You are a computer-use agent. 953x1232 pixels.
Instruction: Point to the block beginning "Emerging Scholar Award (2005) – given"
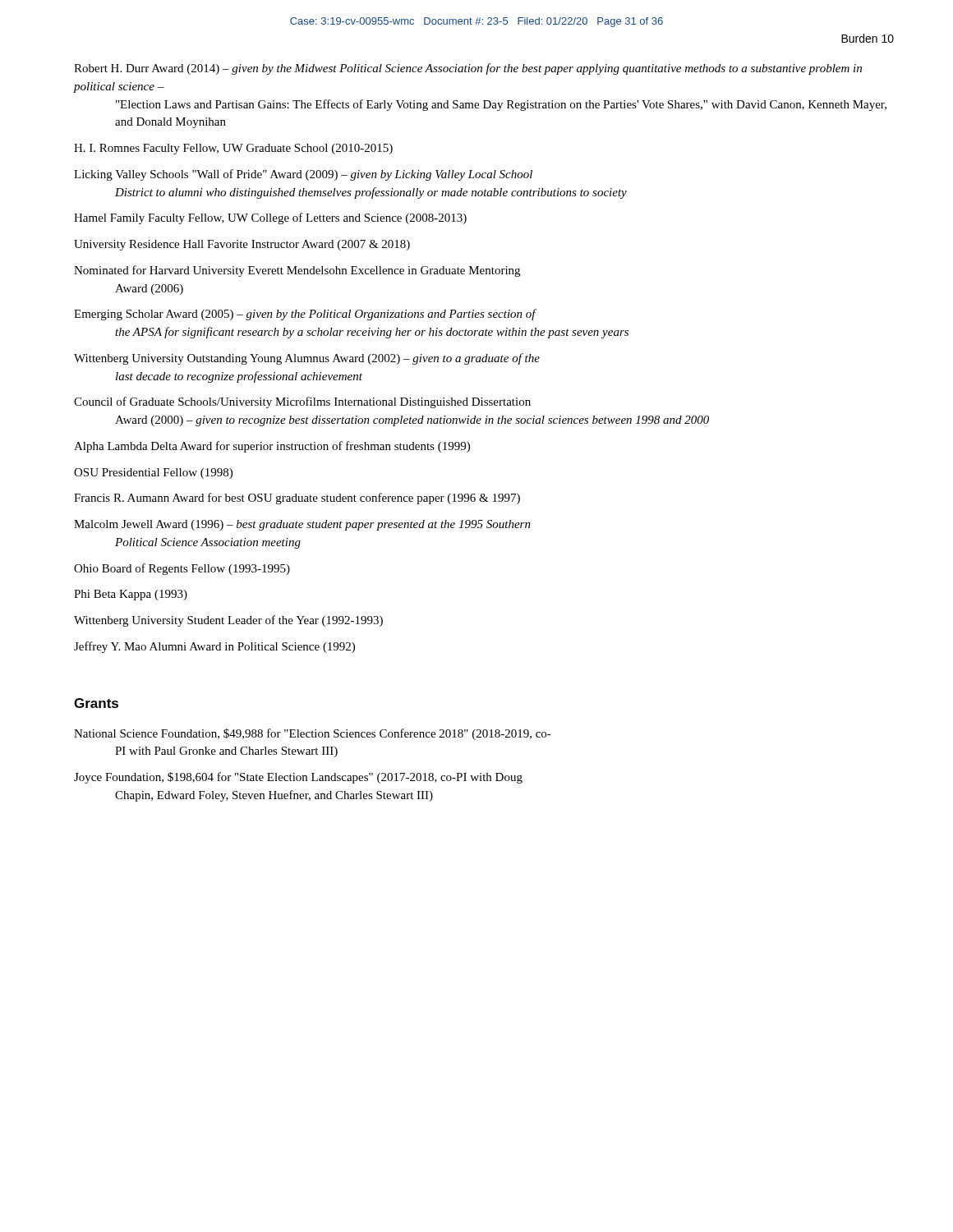(x=484, y=324)
